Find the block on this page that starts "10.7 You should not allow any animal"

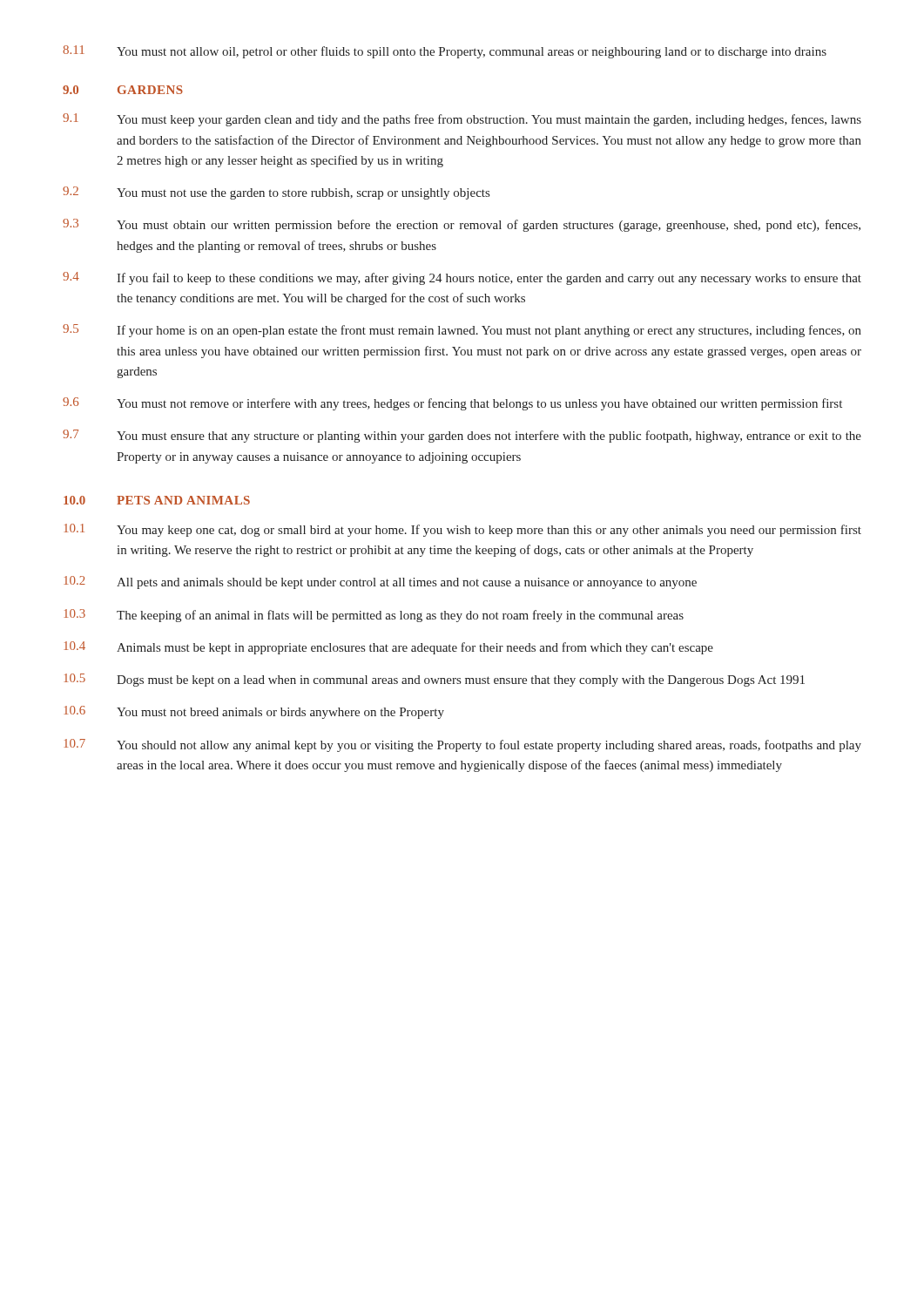tap(462, 755)
